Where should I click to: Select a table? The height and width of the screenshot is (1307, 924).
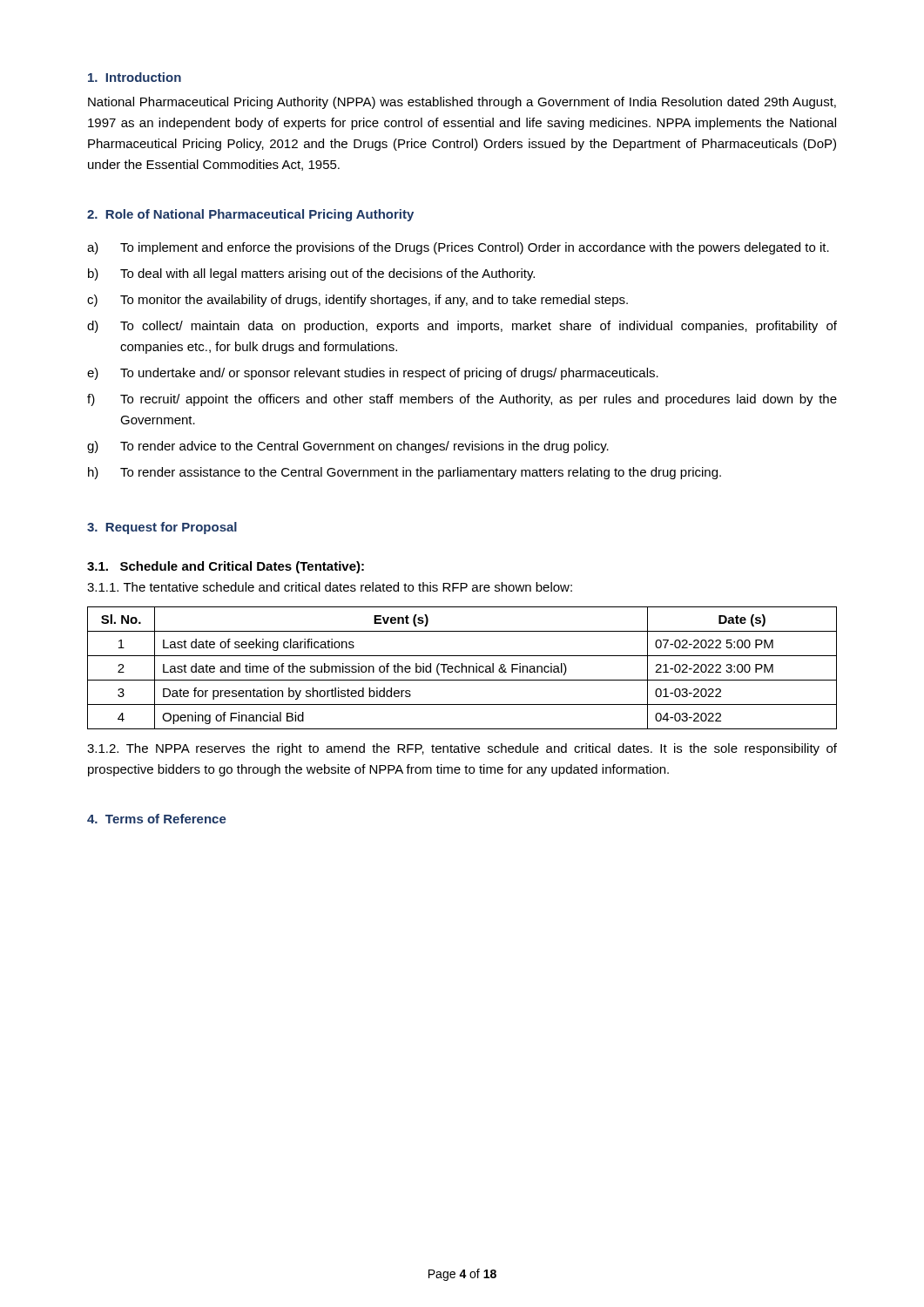462,668
